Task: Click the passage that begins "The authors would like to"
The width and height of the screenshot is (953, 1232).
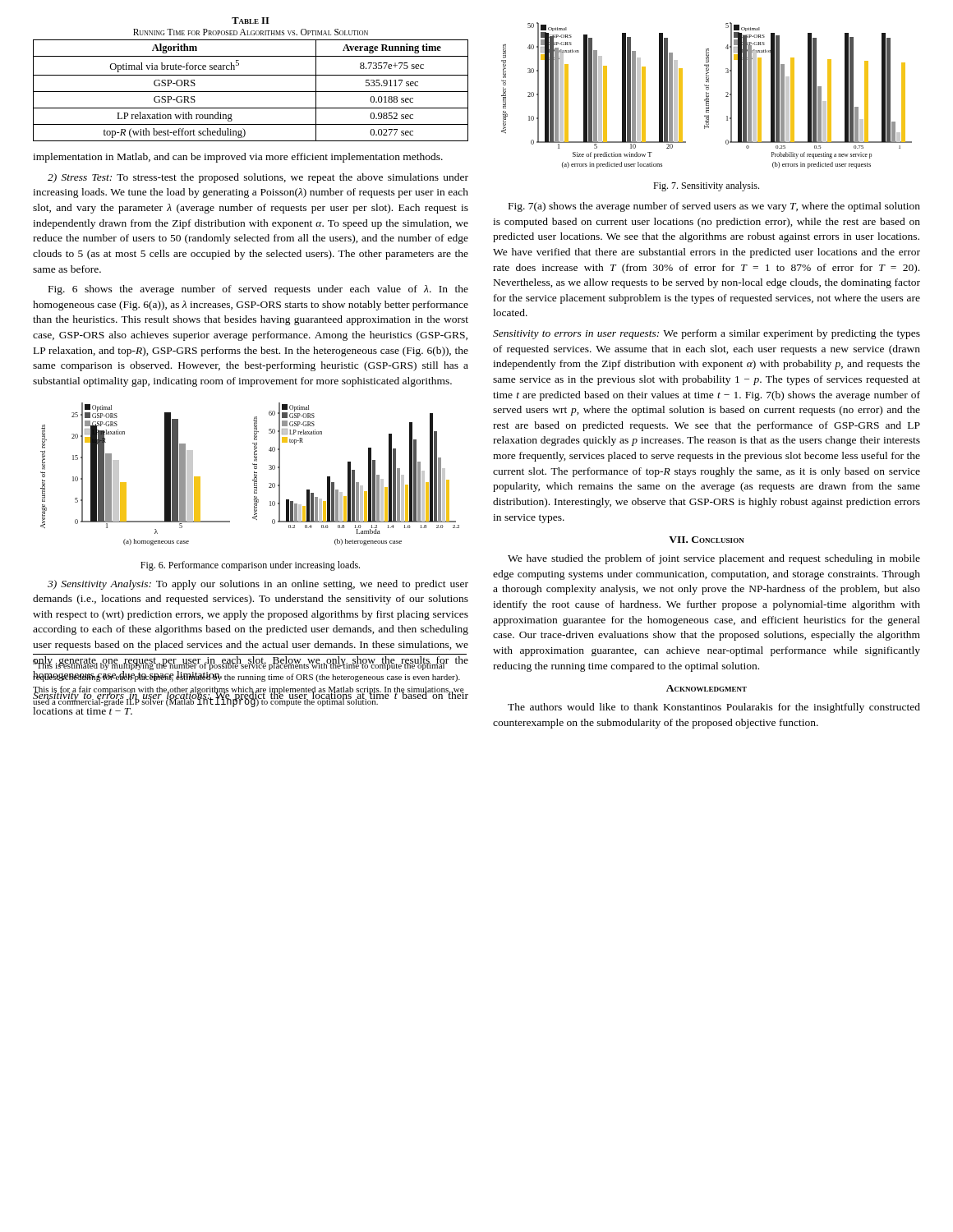Action: 707,715
